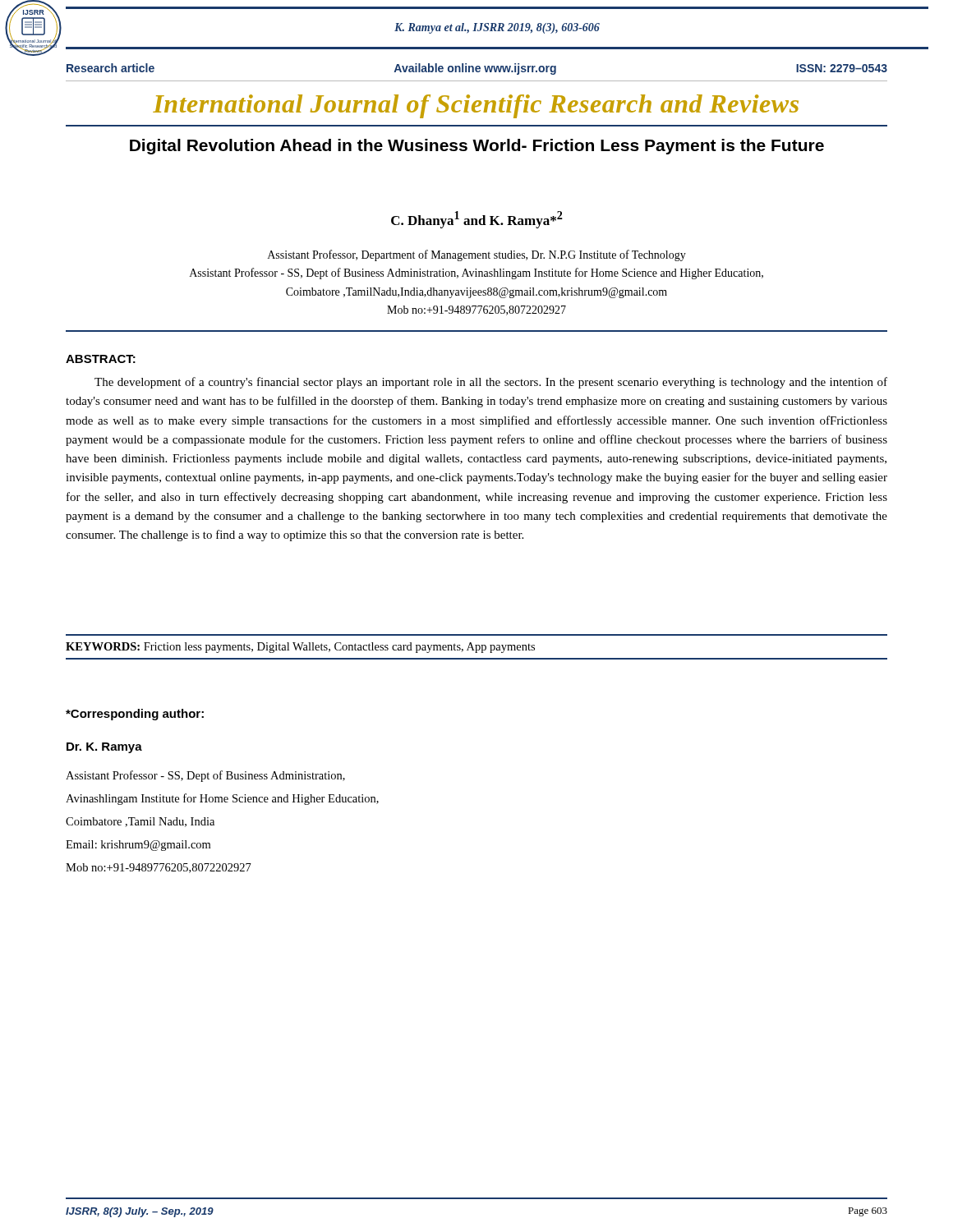Viewport: 953px width, 1232px height.
Task: Find the block starting "Avinashlingam Institute for Home"
Action: pos(222,798)
